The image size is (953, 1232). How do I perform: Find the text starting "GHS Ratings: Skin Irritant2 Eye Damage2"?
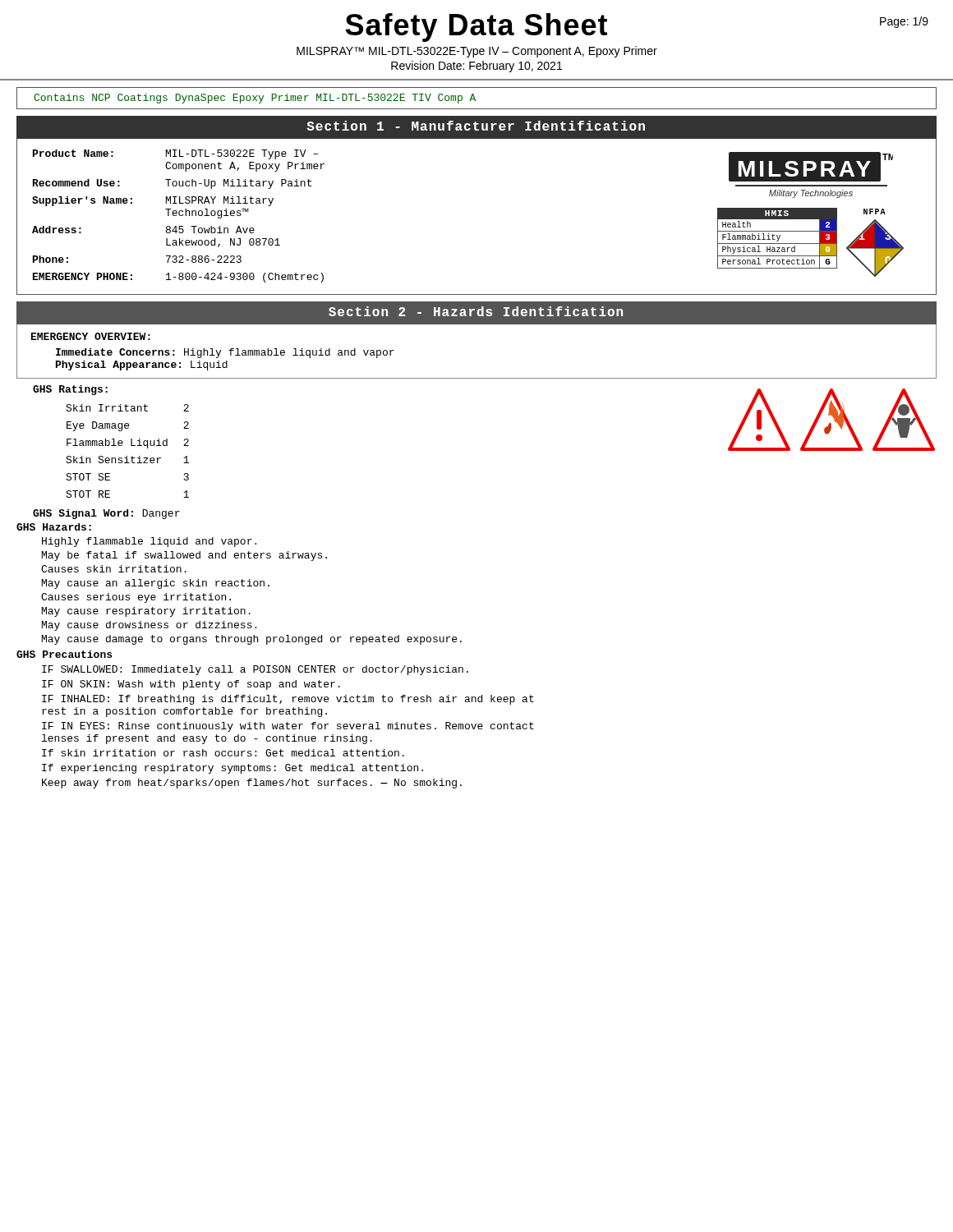click(115, 444)
